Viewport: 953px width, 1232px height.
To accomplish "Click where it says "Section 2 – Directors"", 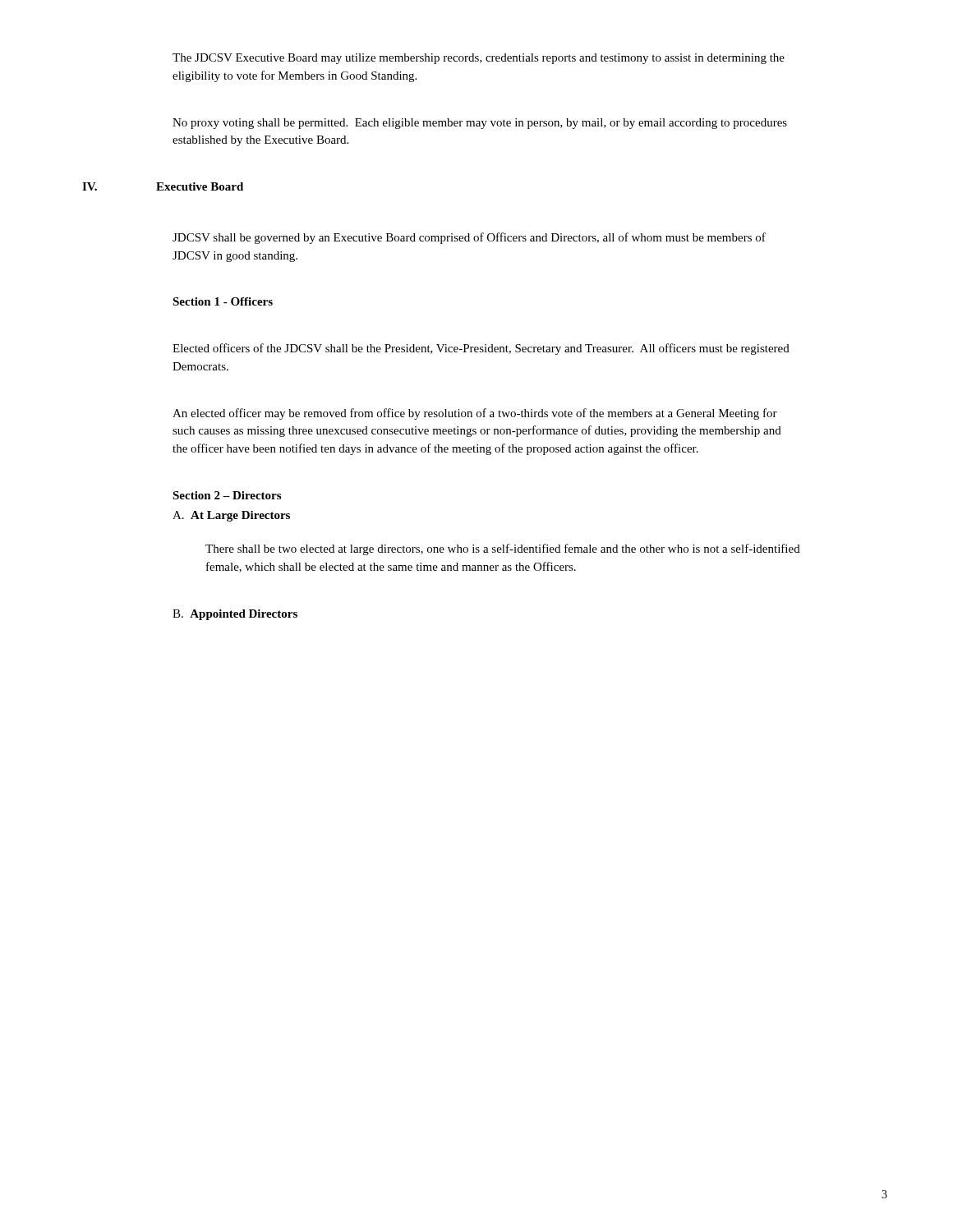I will click(227, 495).
